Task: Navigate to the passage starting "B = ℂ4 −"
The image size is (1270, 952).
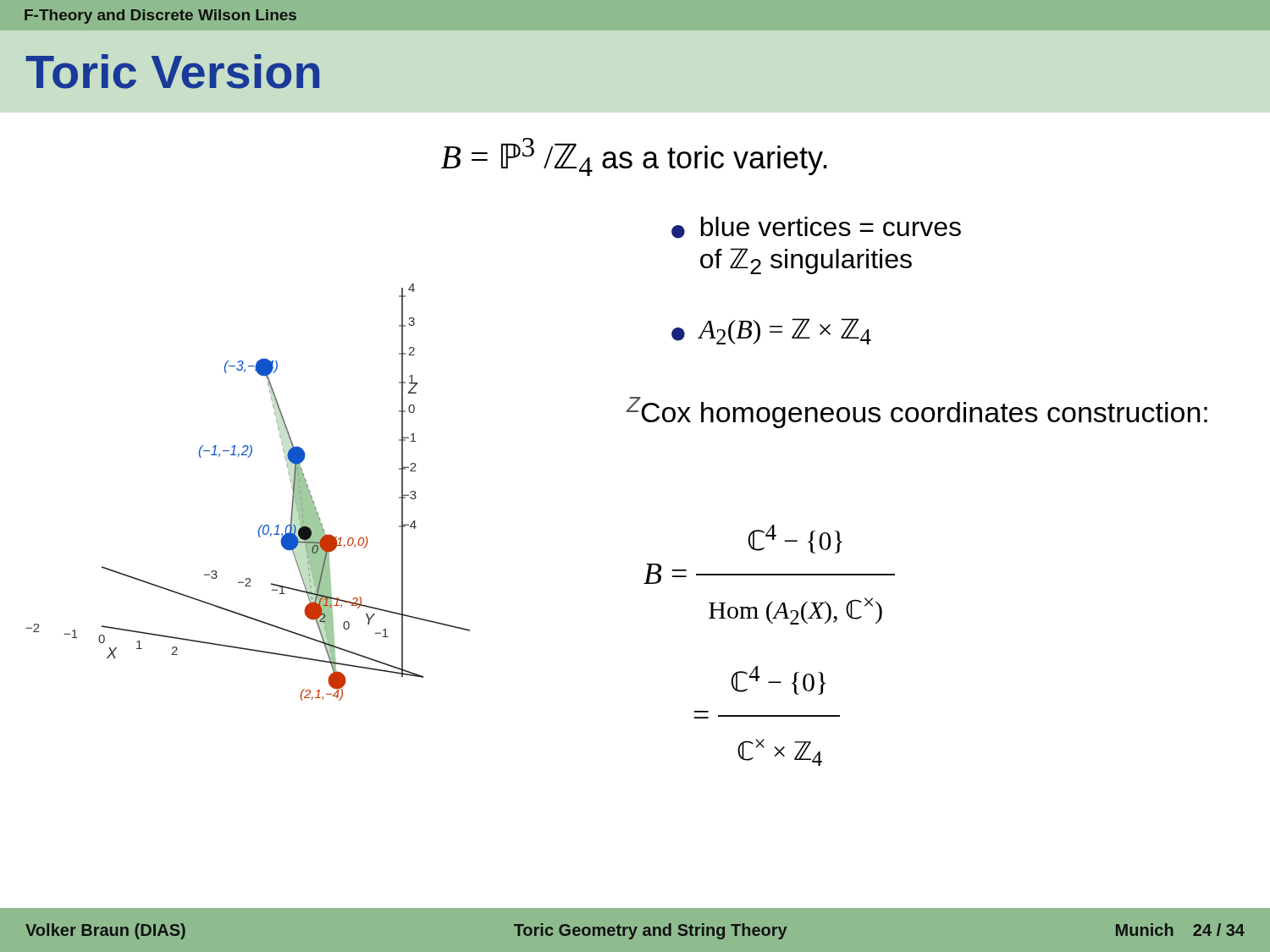Action: click(795, 539)
